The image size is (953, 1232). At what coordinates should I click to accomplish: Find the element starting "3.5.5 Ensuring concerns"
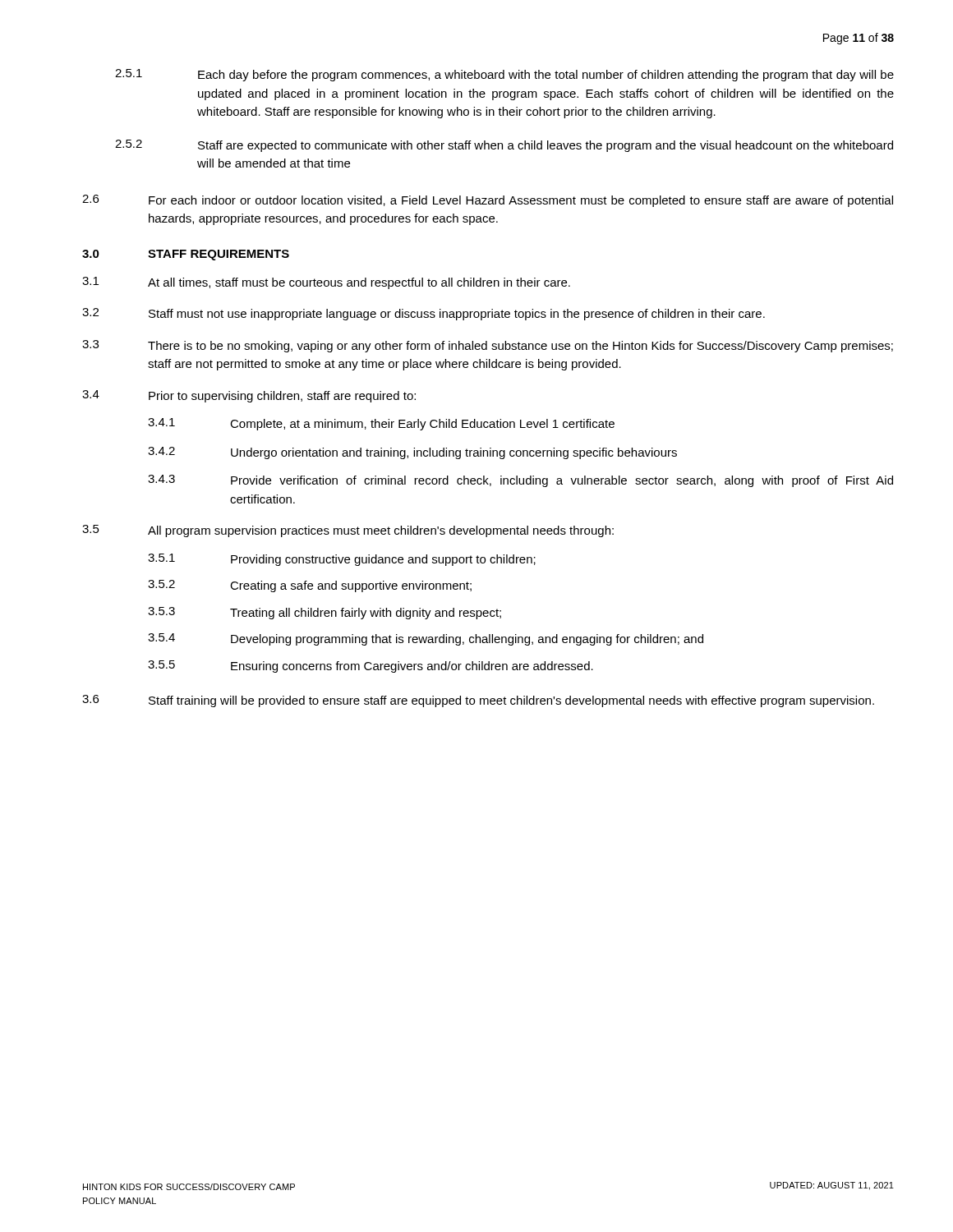tap(488, 666)
